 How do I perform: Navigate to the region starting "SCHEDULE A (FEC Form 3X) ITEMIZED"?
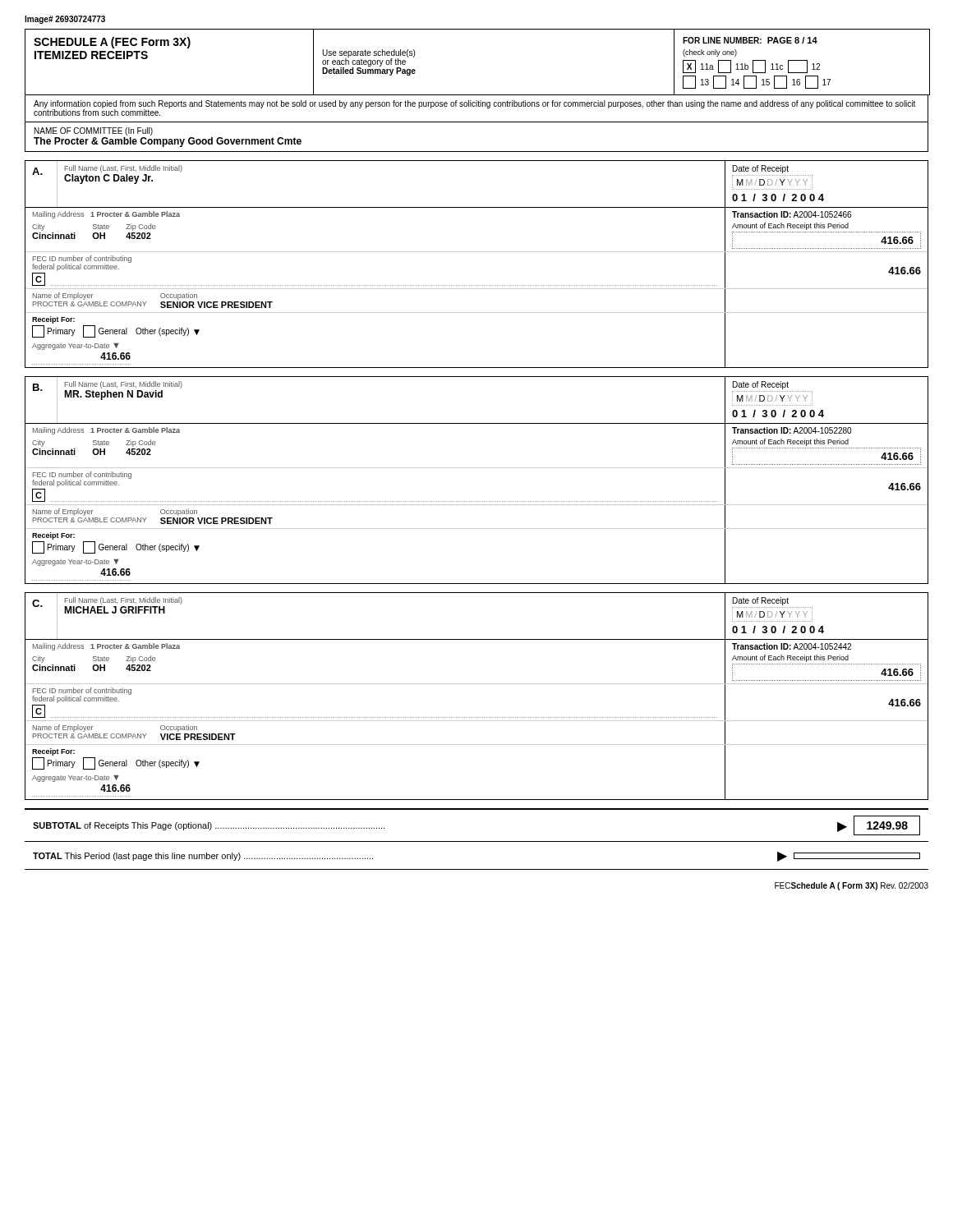pyautogui.click(x=477, y=62)
